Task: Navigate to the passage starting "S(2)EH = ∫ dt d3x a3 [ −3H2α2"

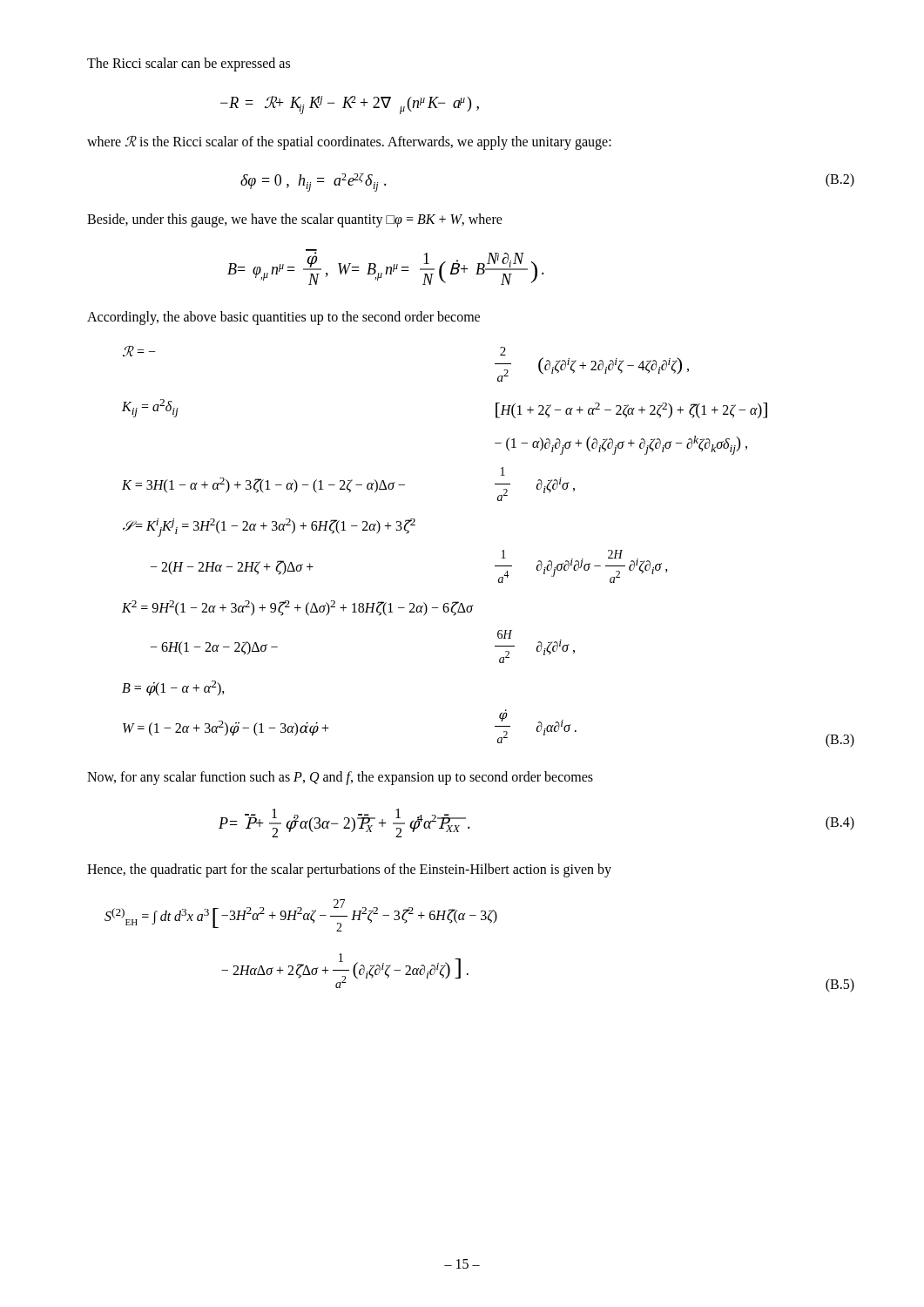Action: tap(301, 915)
